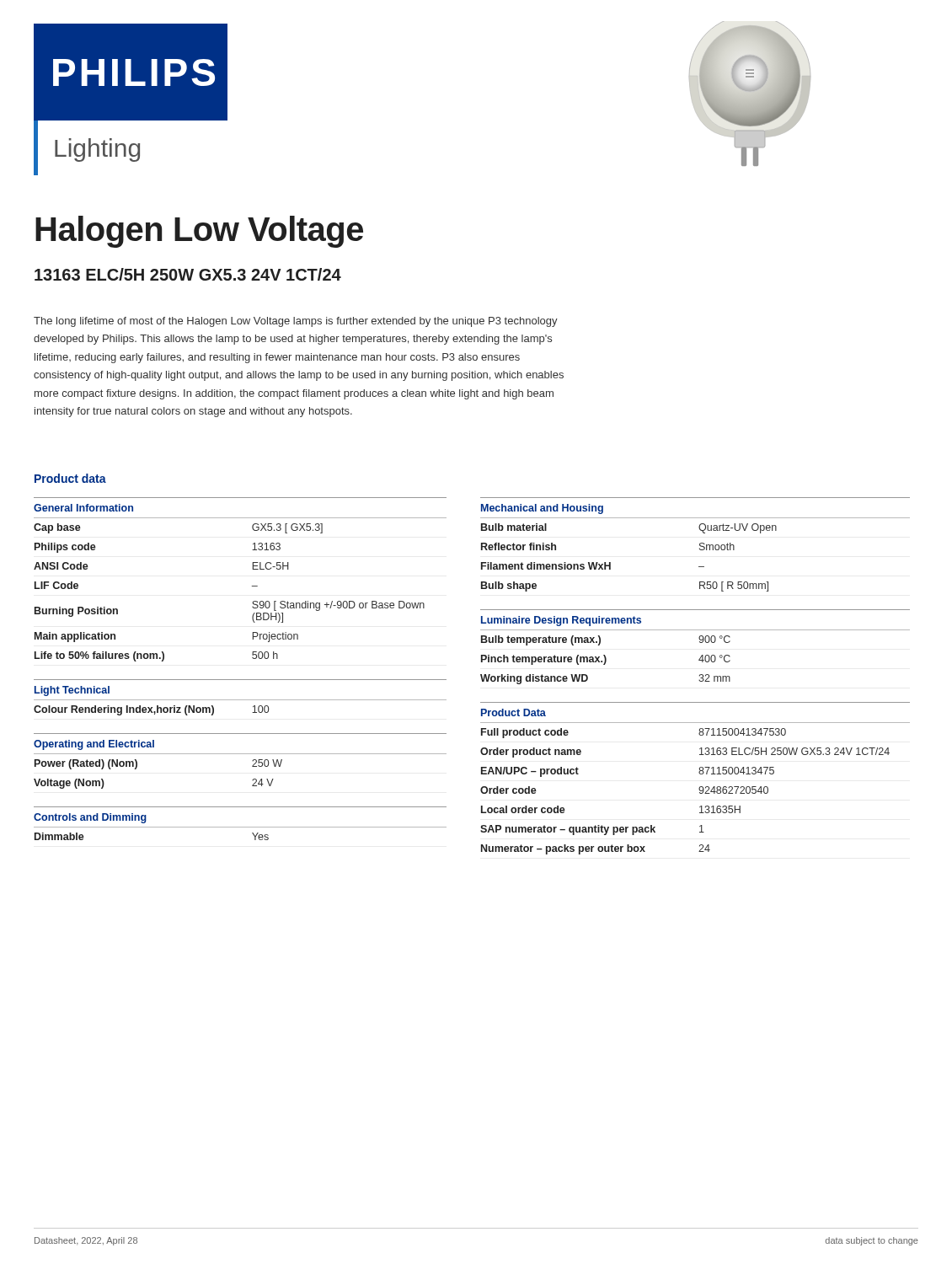Locate the block of text that opens with "The long lifetime of most"
This screenshot has height=1264, width=952.
point(299,366)
